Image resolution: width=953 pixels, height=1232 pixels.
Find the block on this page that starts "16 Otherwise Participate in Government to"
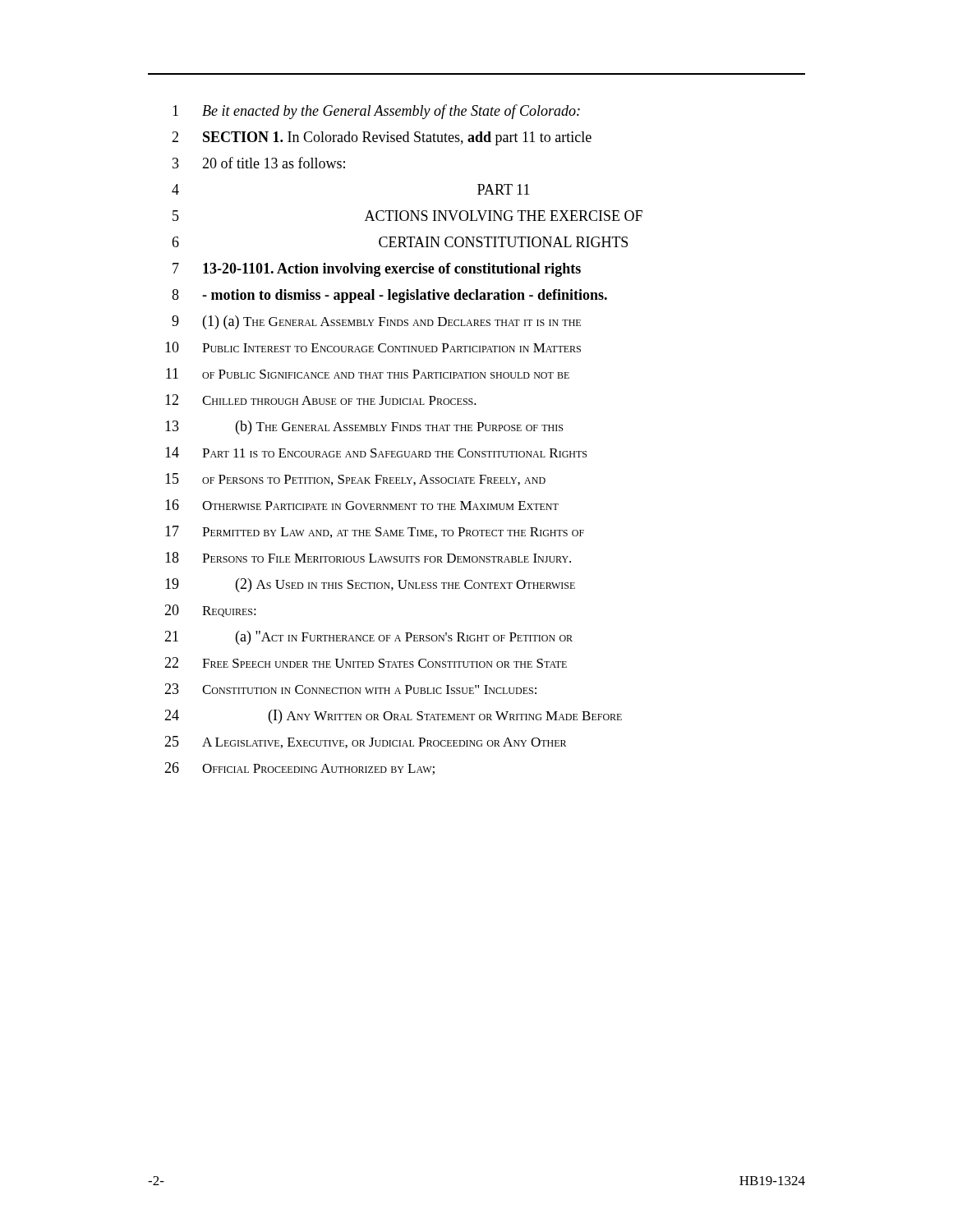476,505
